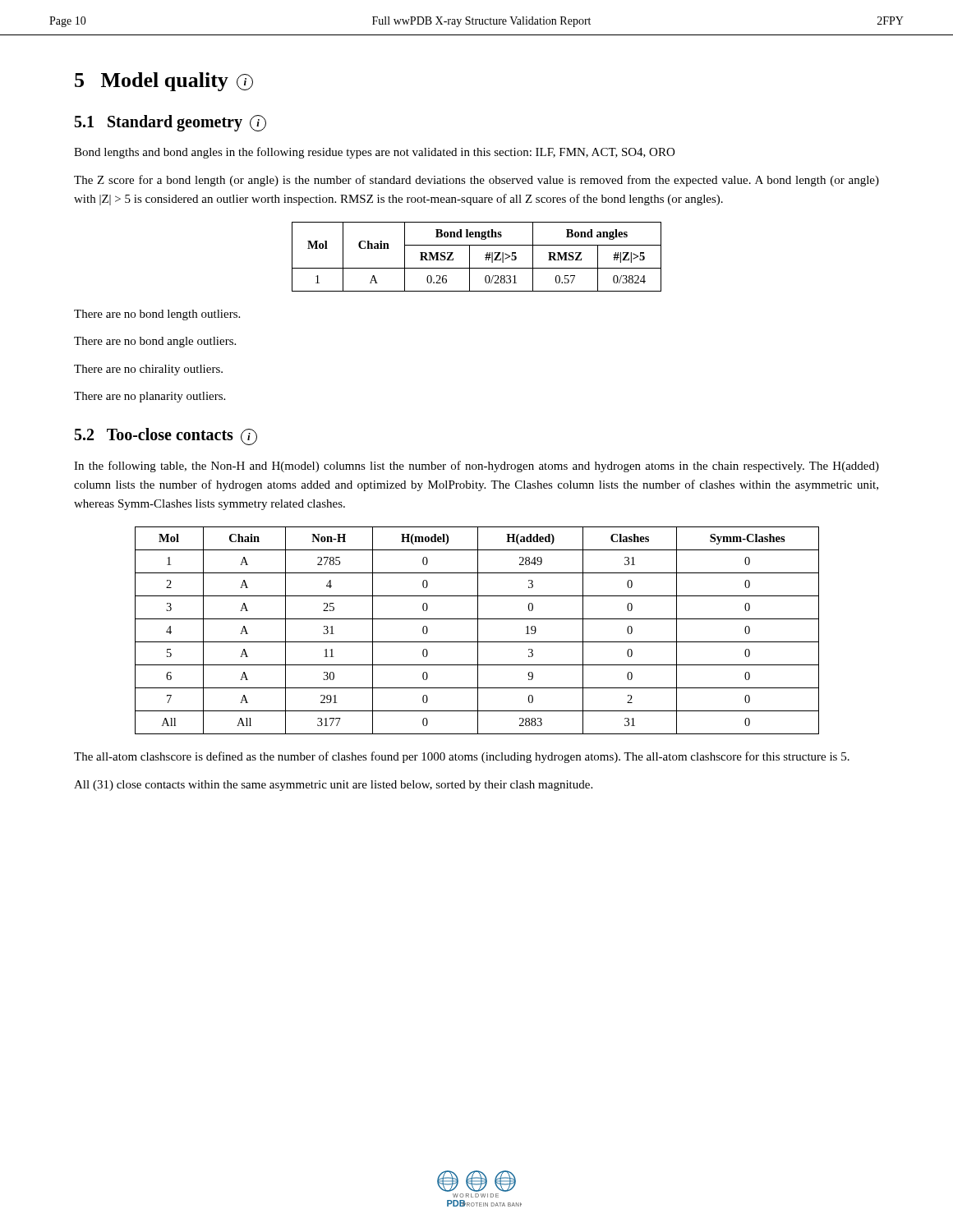The height and width of the screenshot is (1232, 953).
Task: Click where it says "There are no bond angle outliers."
Action: coord(155,342)
